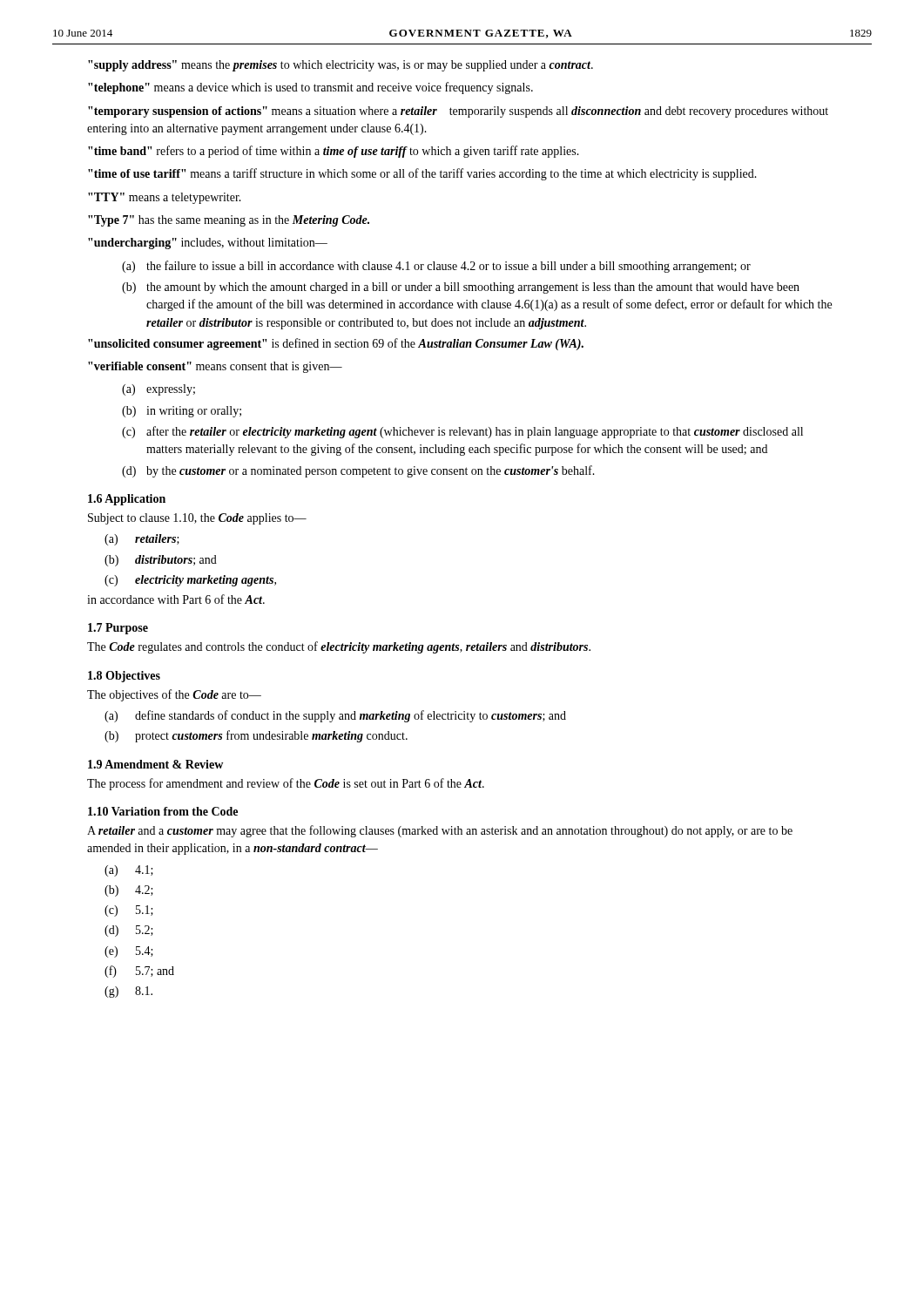Locate the passage starting ""supply address" means the"
Screen dimensions: 1307x924
[x=340, y=65]
